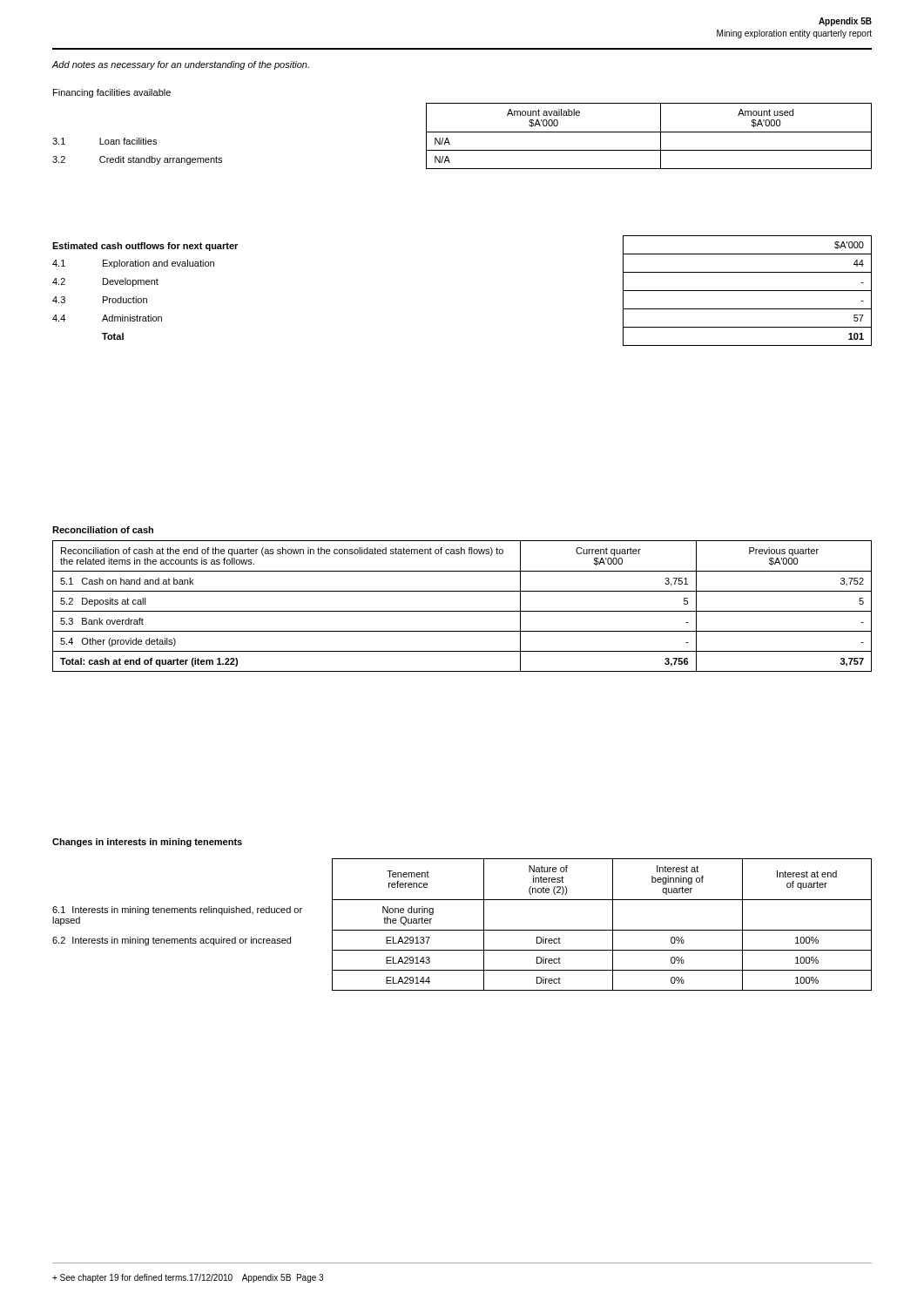Find the table that mentions "Estimated cash outflows"
This screenshot has height=1307, width=924.
462,291
